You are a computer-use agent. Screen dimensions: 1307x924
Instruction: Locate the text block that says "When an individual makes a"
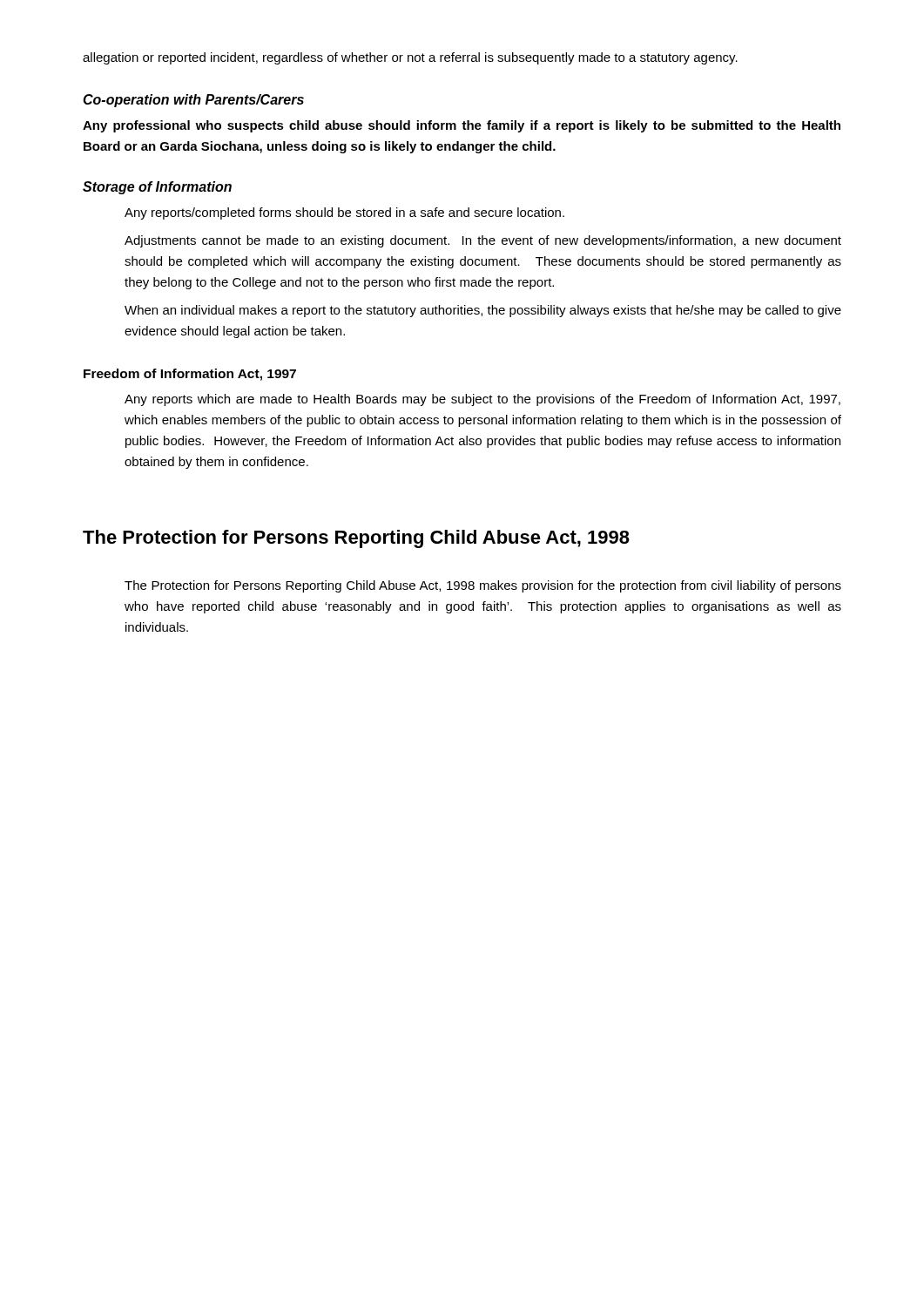pos(483,320)
